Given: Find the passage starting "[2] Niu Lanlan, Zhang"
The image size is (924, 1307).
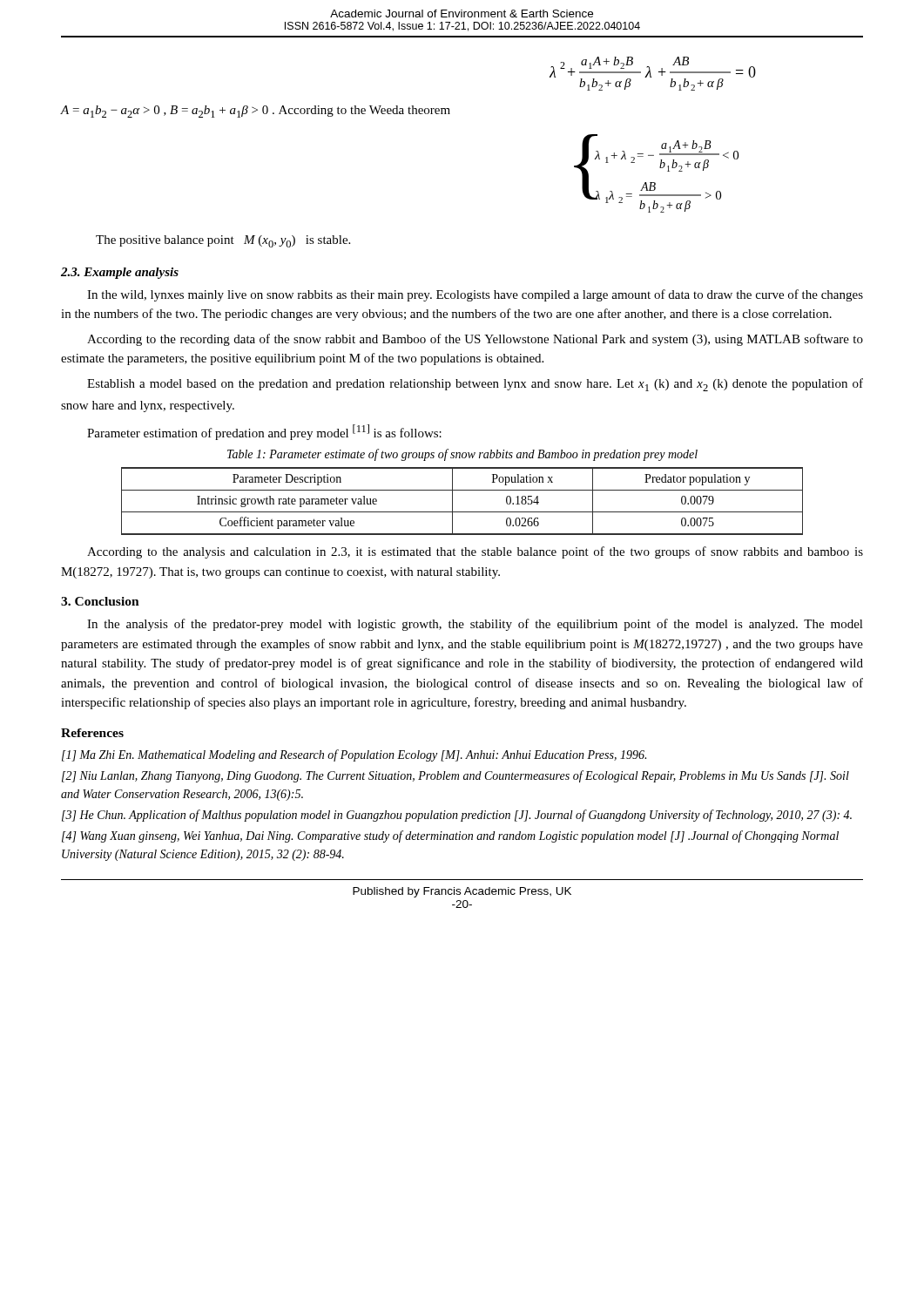Looking at the screenshot, I should [455, 785].
